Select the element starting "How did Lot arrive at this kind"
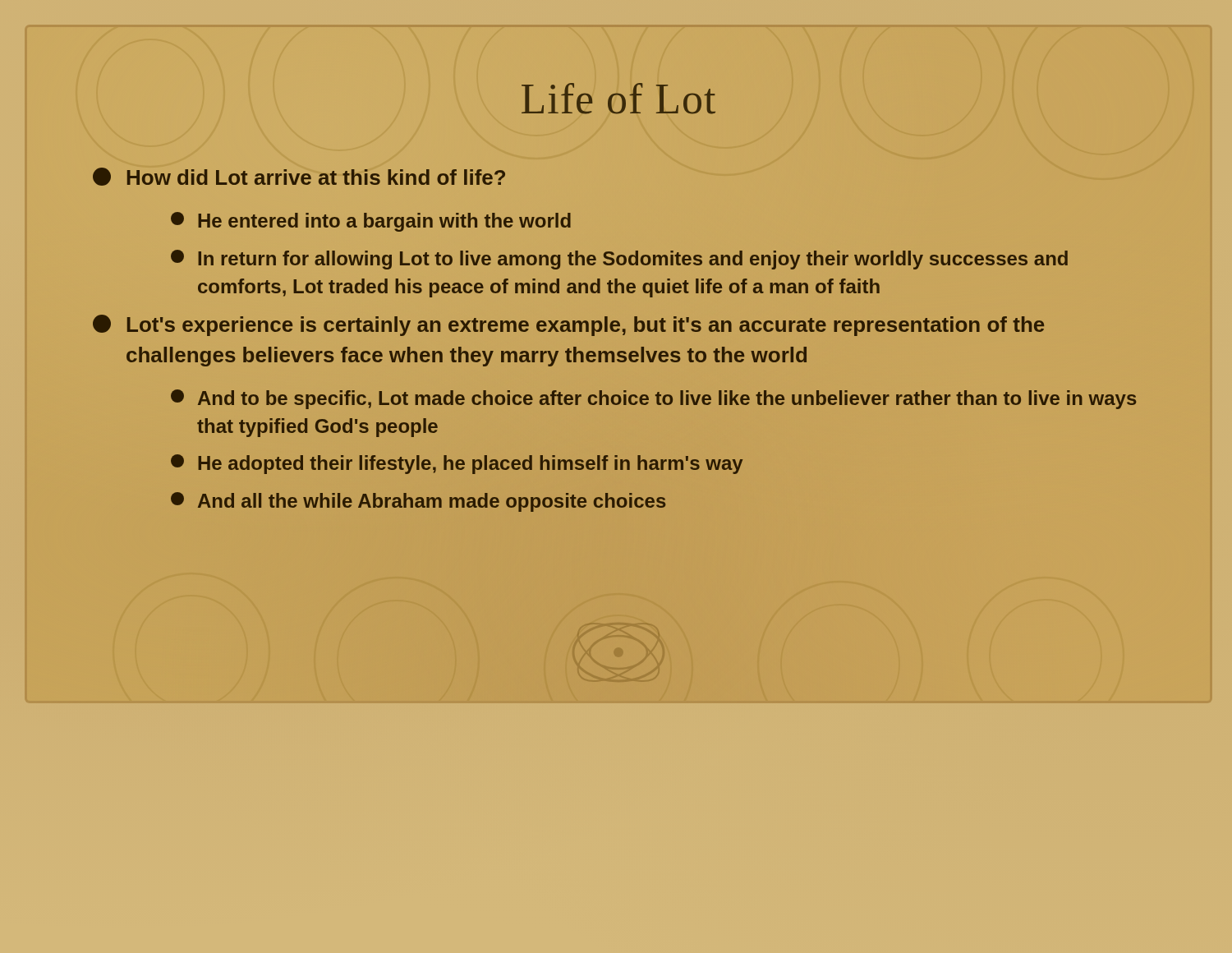1232x953 pixels. coord(300,178)
